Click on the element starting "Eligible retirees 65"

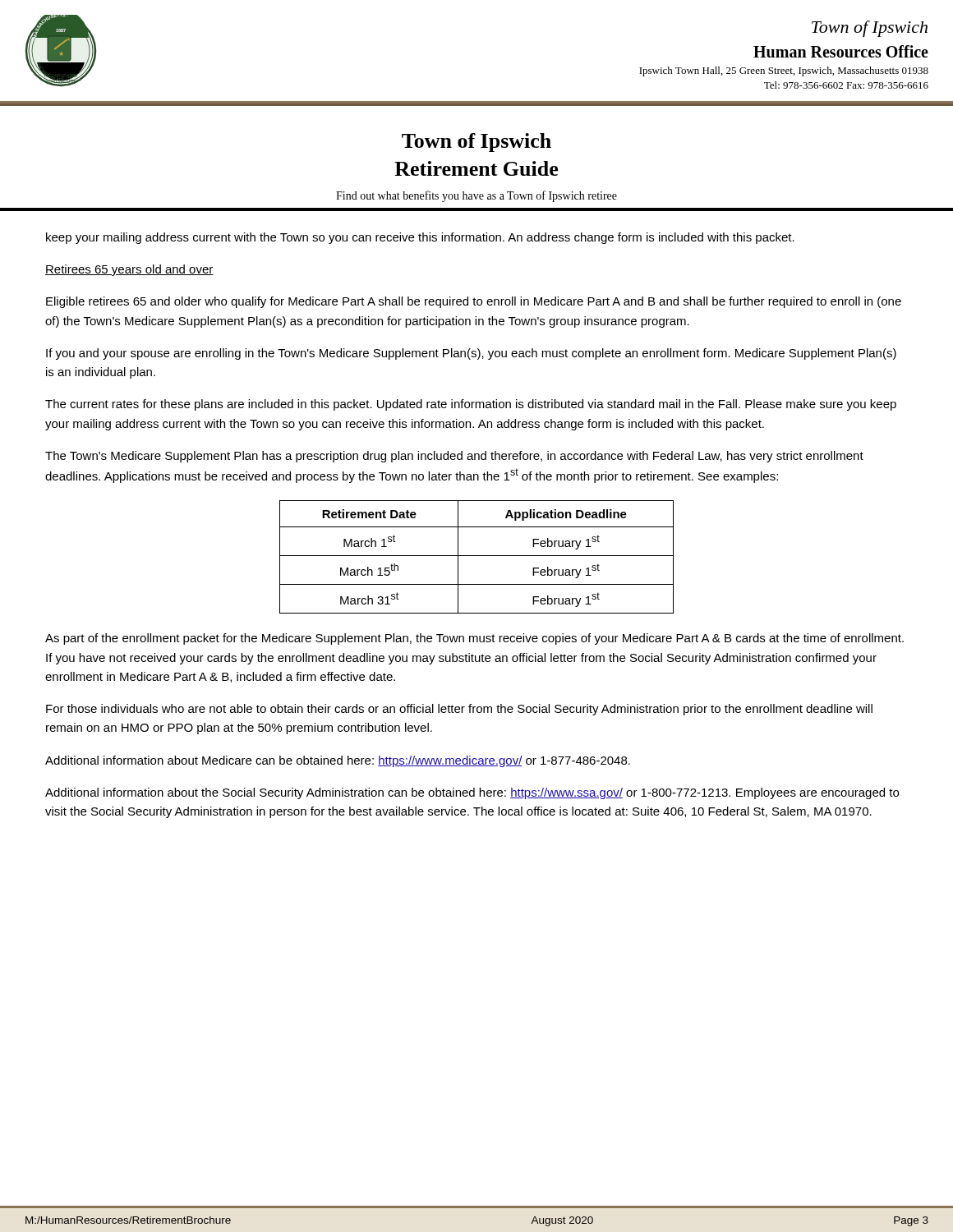coord(476,311)
